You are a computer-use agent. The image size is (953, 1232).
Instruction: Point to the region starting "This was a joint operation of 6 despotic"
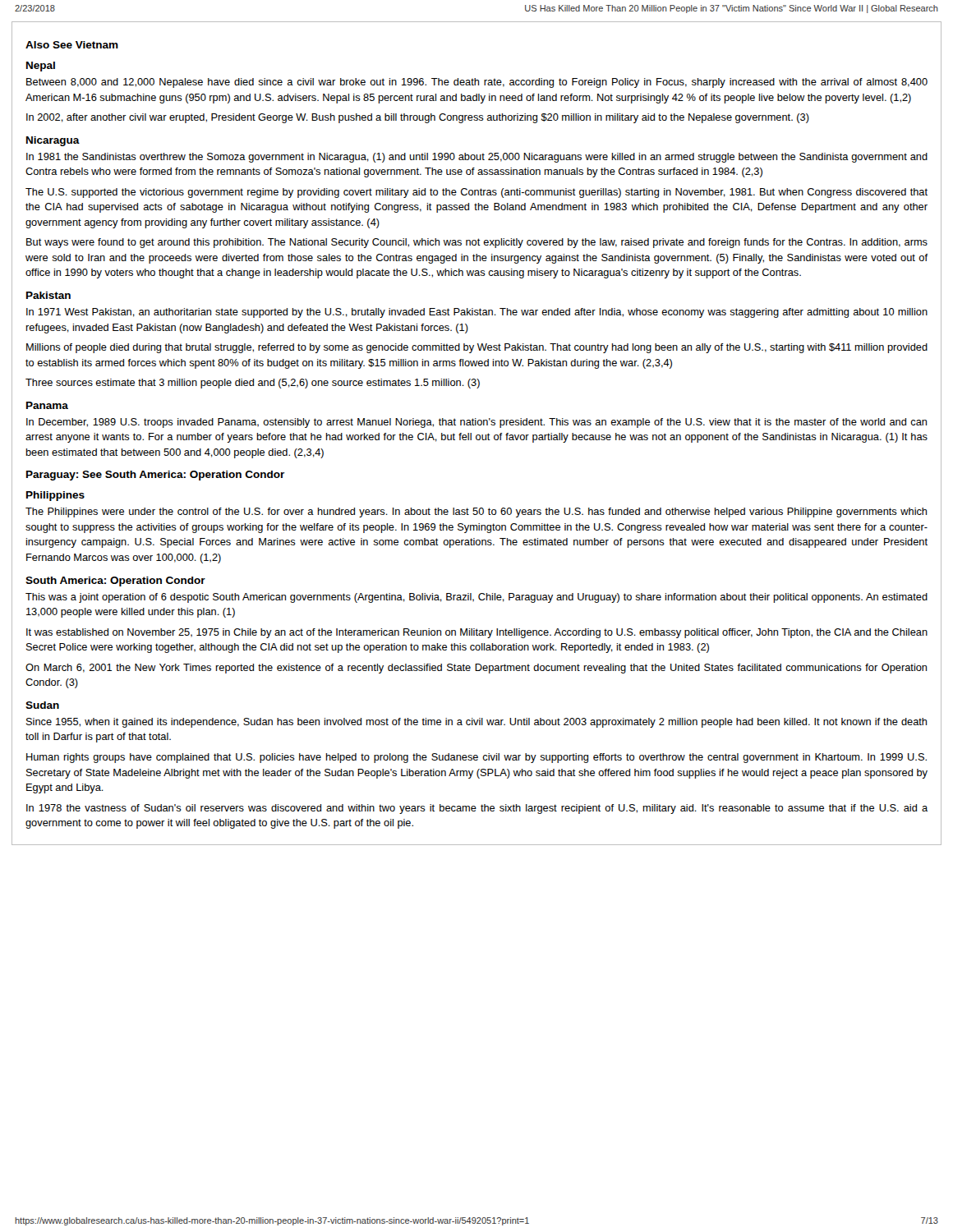point(476,604)
